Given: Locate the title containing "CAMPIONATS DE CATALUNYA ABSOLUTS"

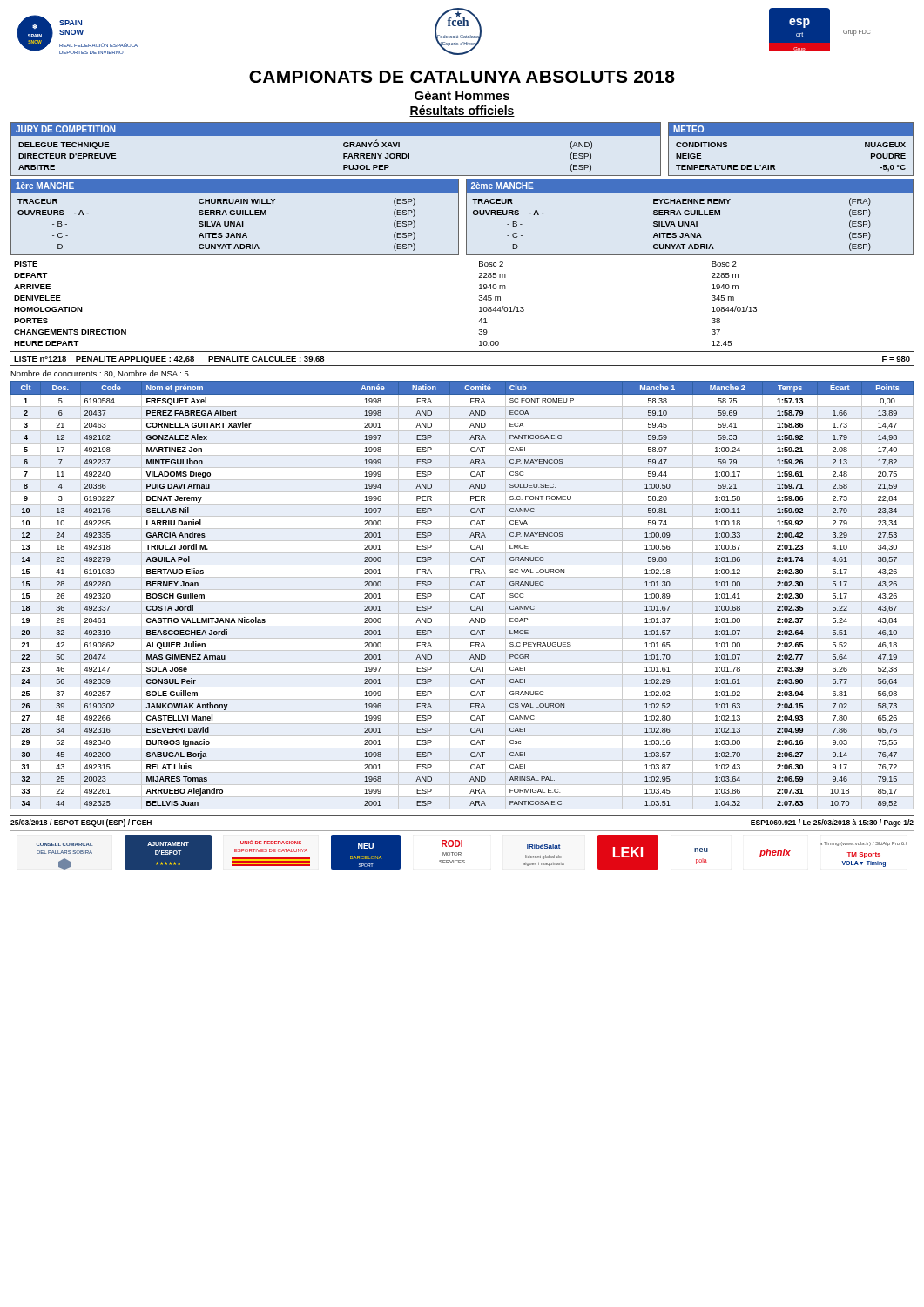Looking at the screenshot, I should [462, 76].
